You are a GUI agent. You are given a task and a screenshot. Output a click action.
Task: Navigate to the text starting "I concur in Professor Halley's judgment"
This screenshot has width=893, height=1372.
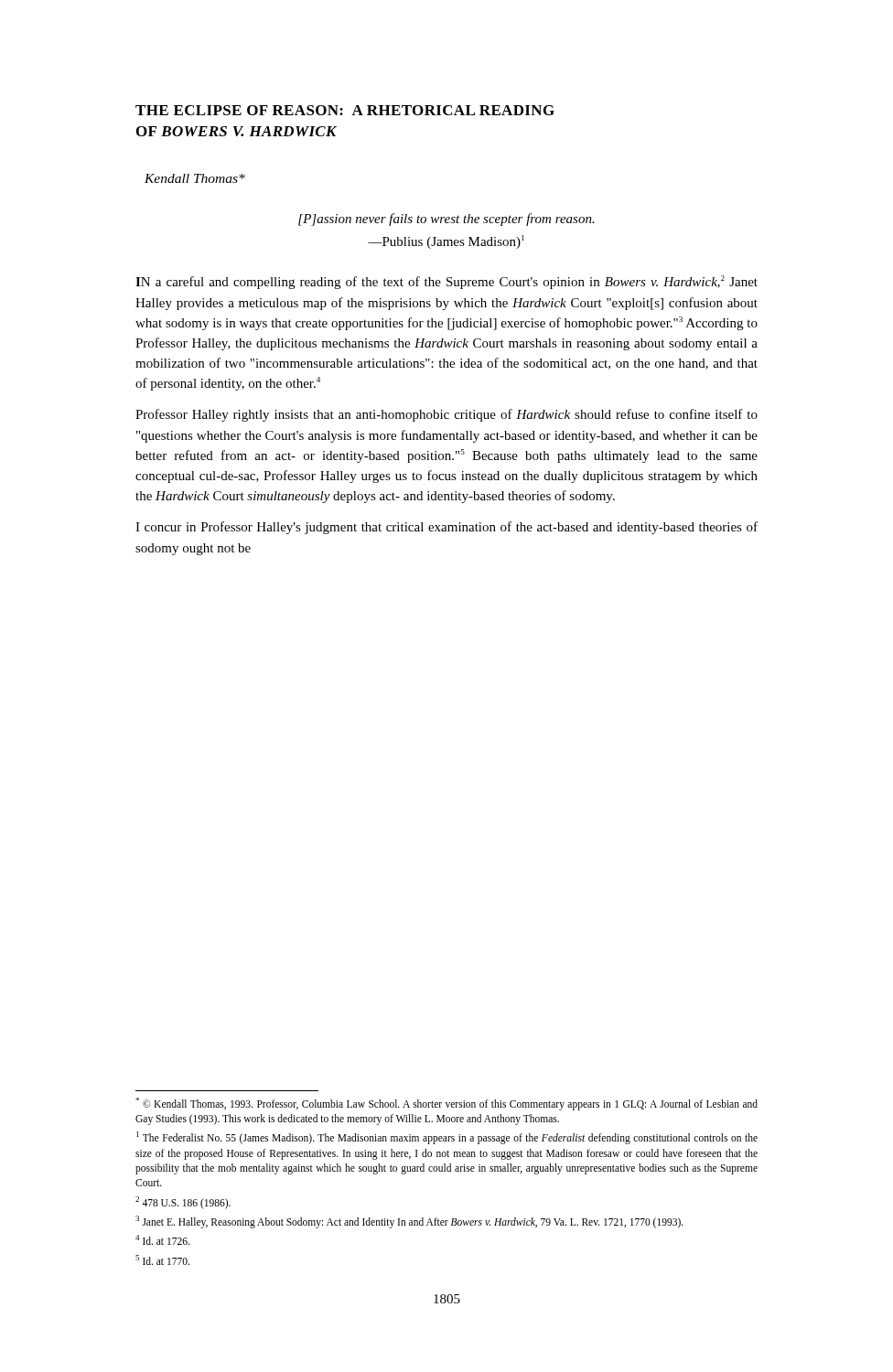tap(446, 537)
